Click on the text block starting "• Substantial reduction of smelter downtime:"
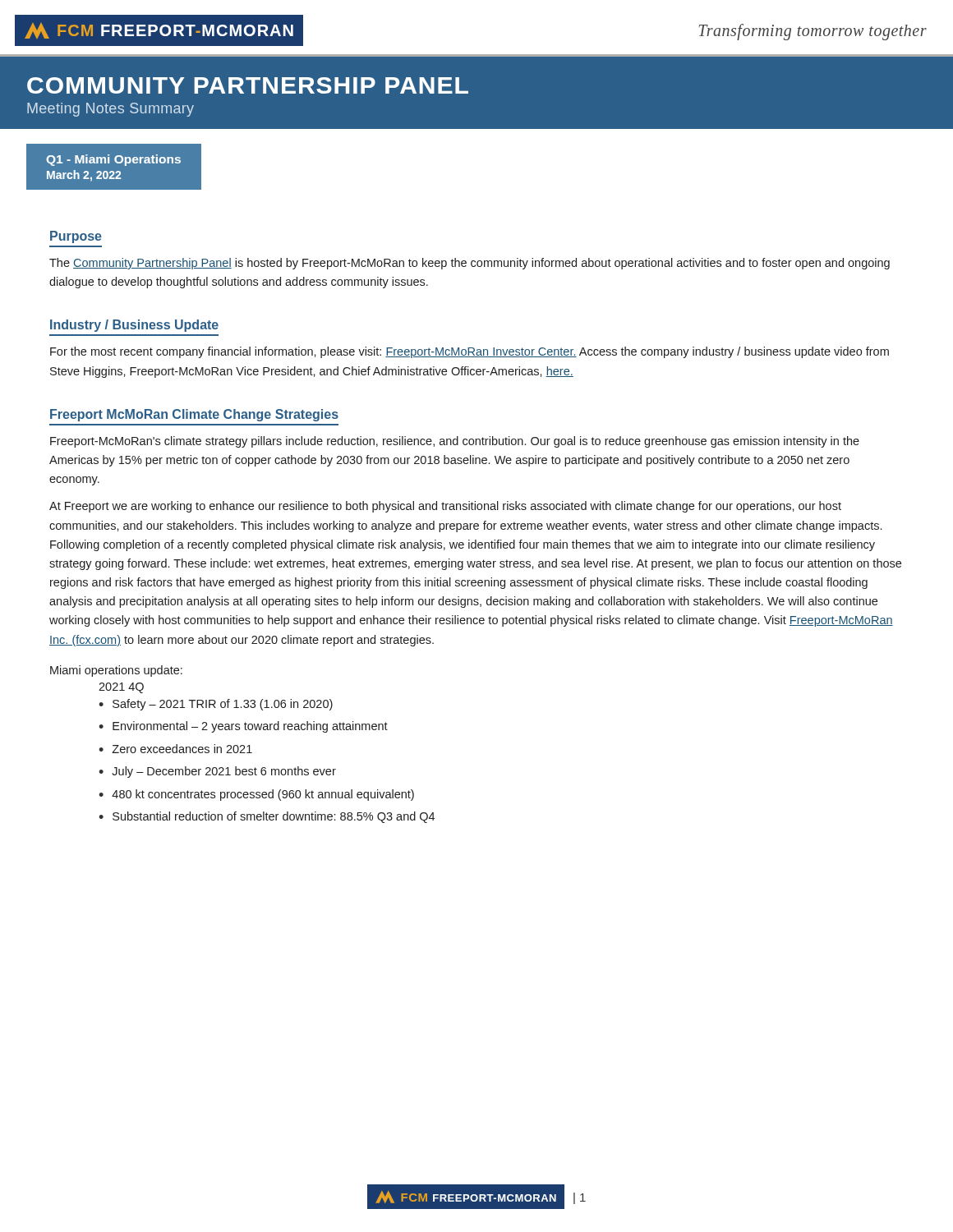This screenshot has height=1232, width=953. coord(267,817)
